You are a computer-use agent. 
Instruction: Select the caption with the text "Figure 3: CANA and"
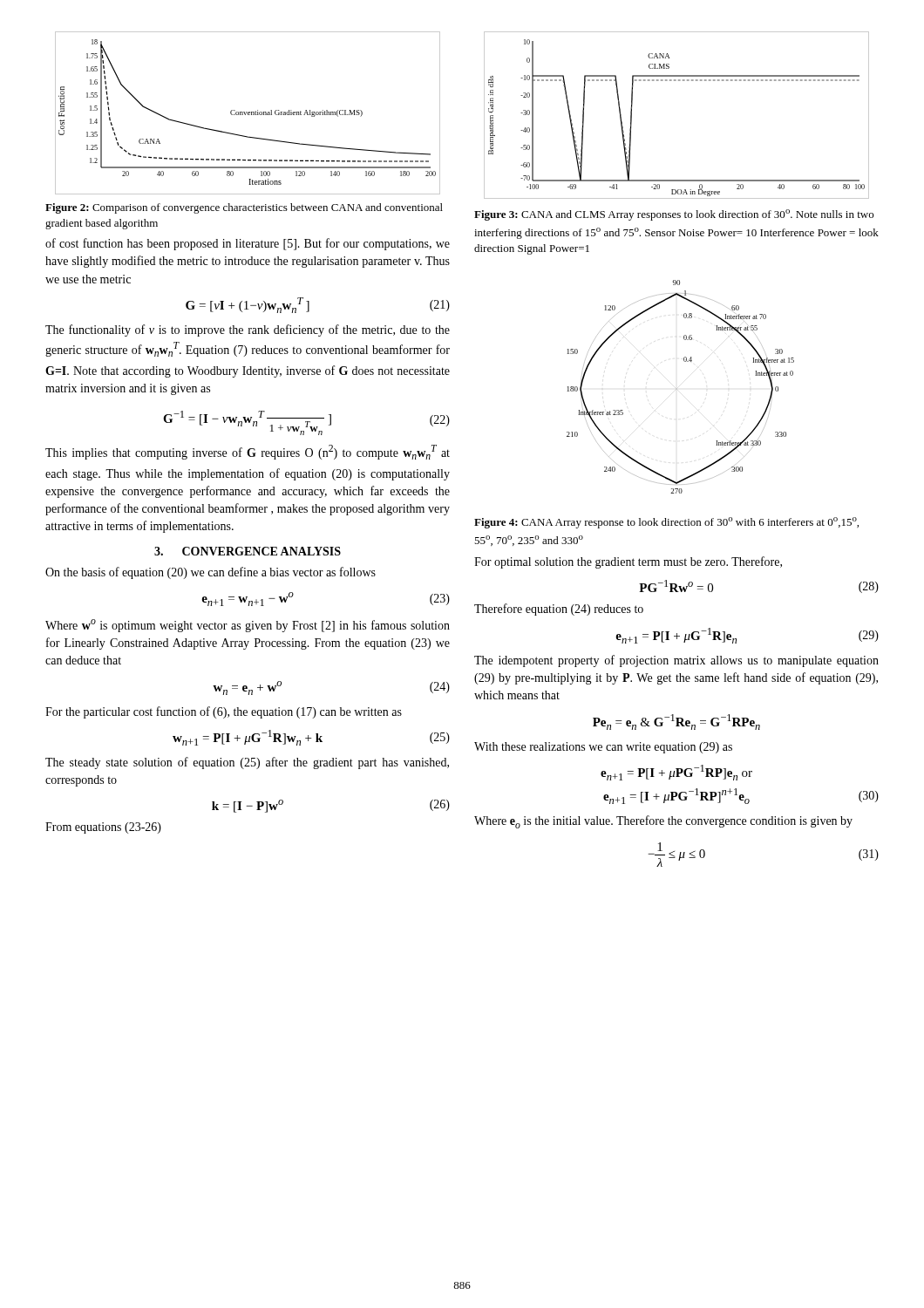click(x=676, y=230)
